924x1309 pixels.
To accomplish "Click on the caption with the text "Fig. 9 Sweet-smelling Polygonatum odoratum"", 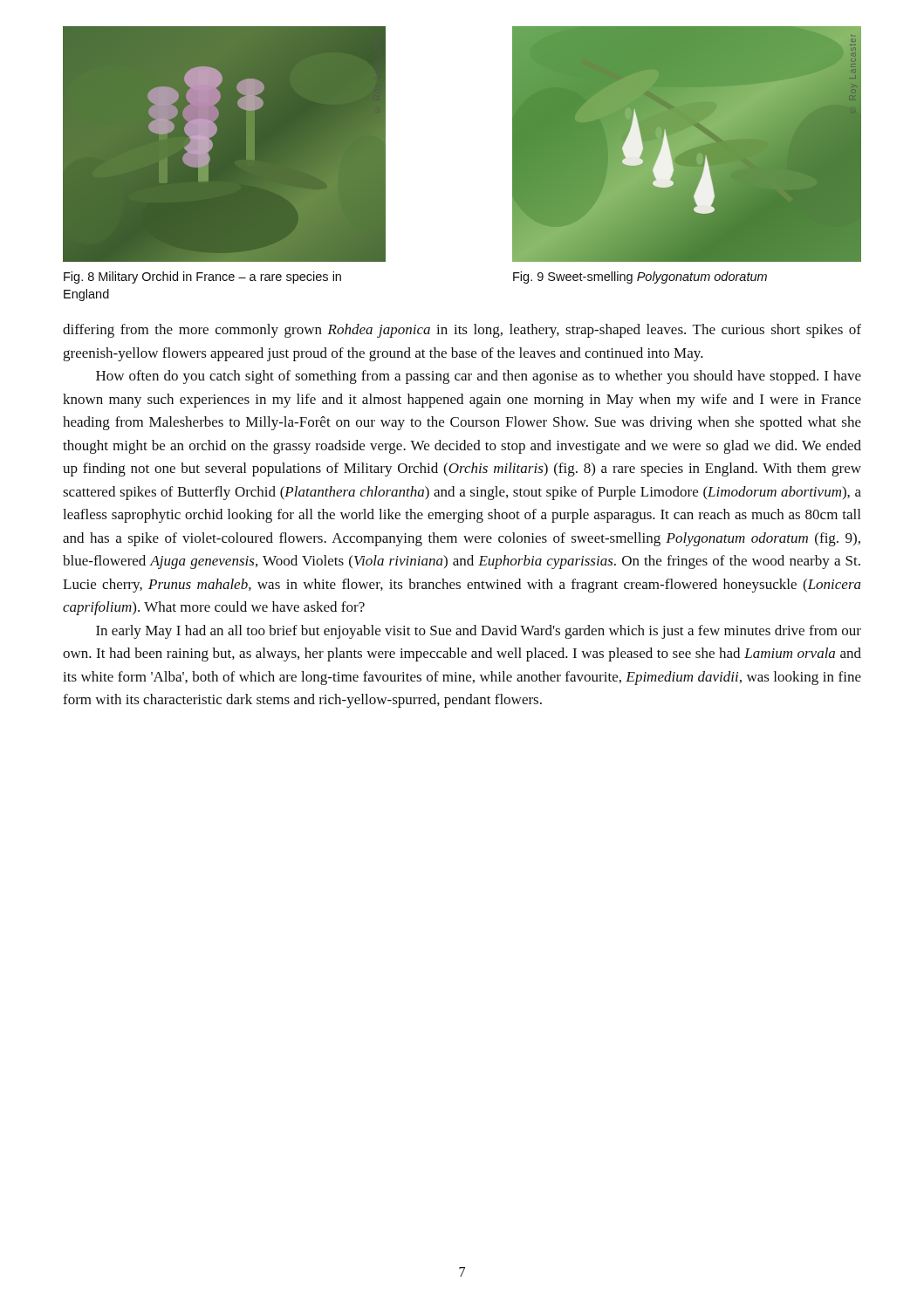I will [640, 277].
